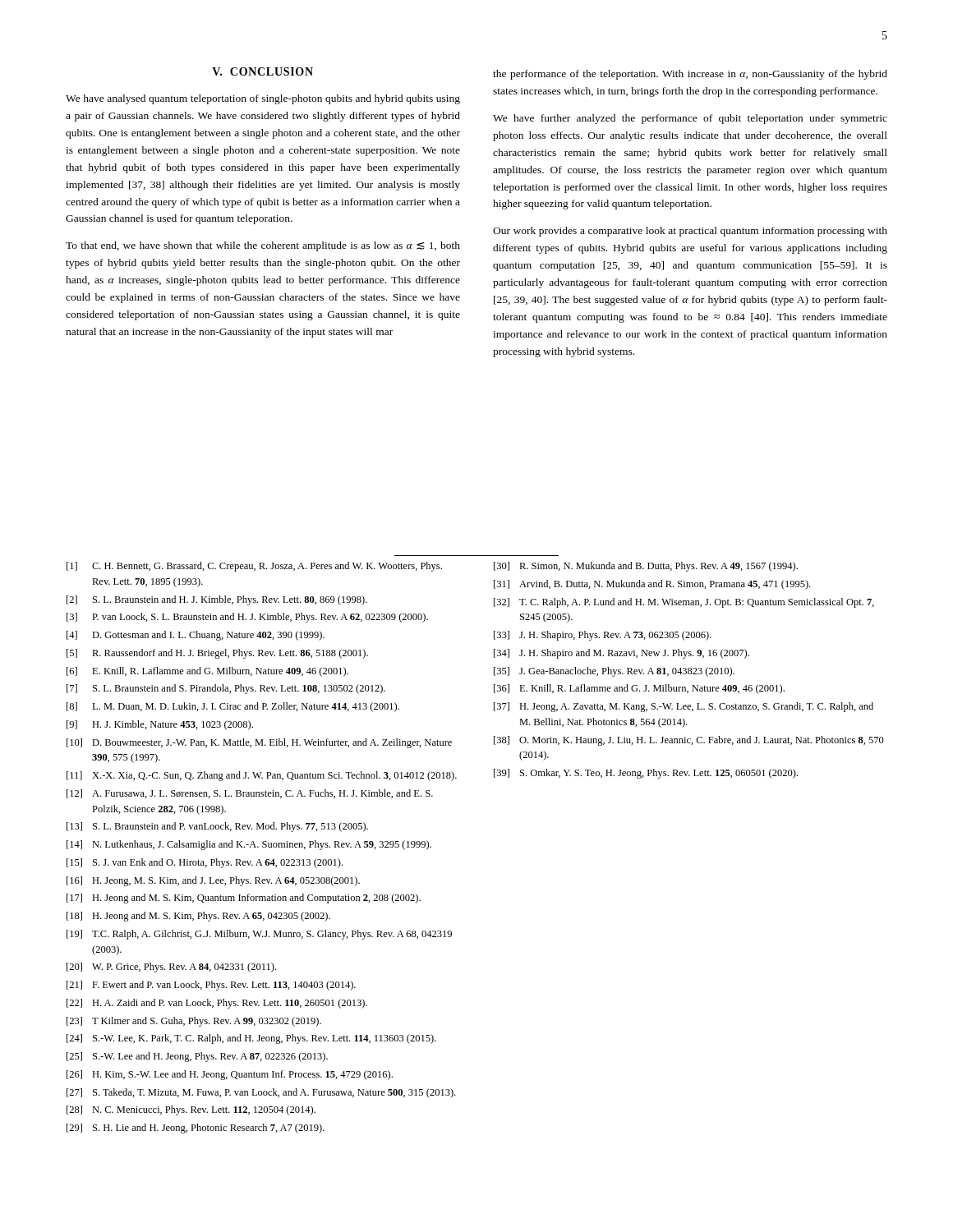953x1232 pixels.
Task: Click the passage that begins "[24]S.-W. Lee, K. Park, T. C. Ralph,"
Action: pos(251,1039)
